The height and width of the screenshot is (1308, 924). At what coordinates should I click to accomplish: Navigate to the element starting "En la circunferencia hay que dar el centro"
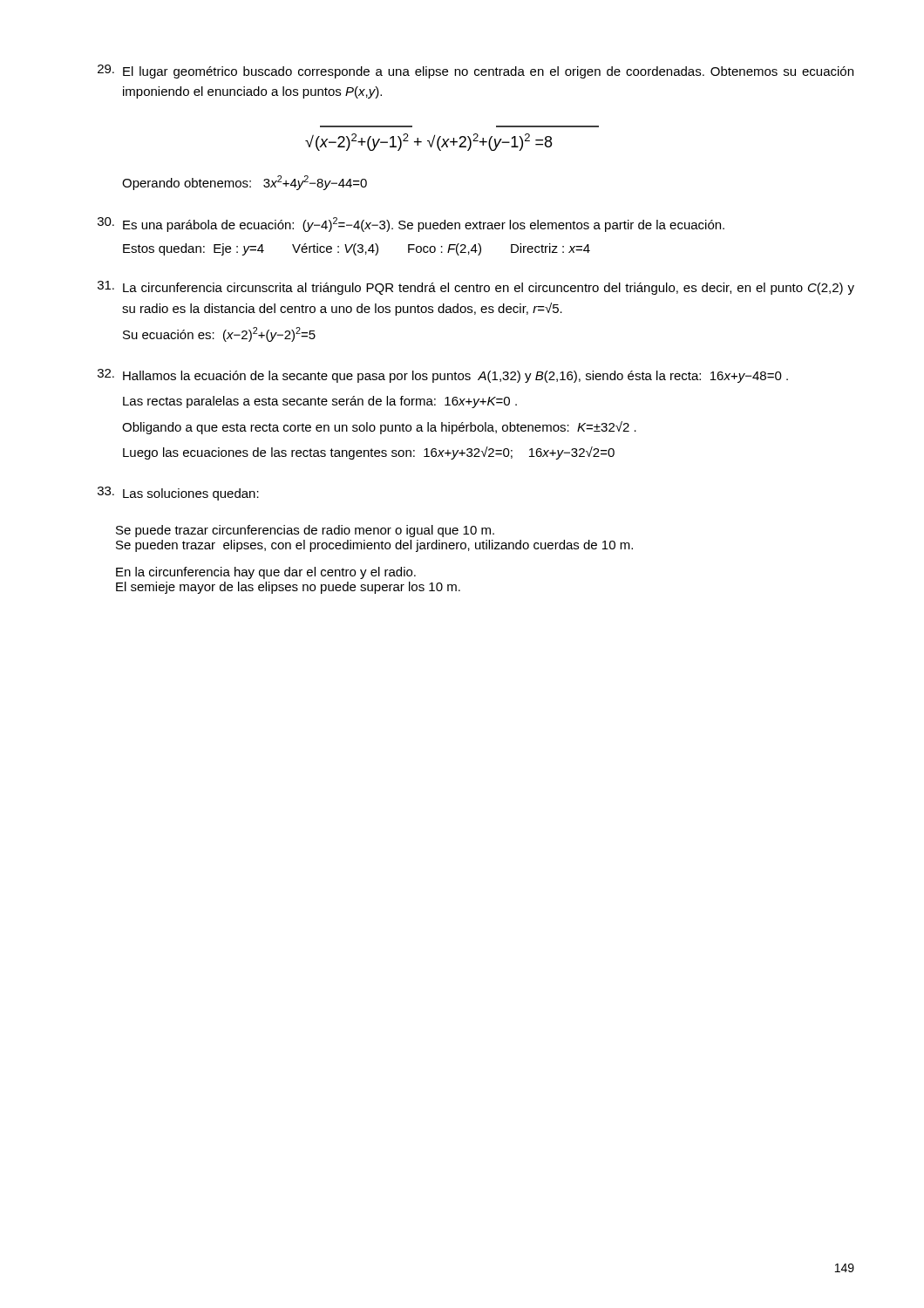coord(288,579)
